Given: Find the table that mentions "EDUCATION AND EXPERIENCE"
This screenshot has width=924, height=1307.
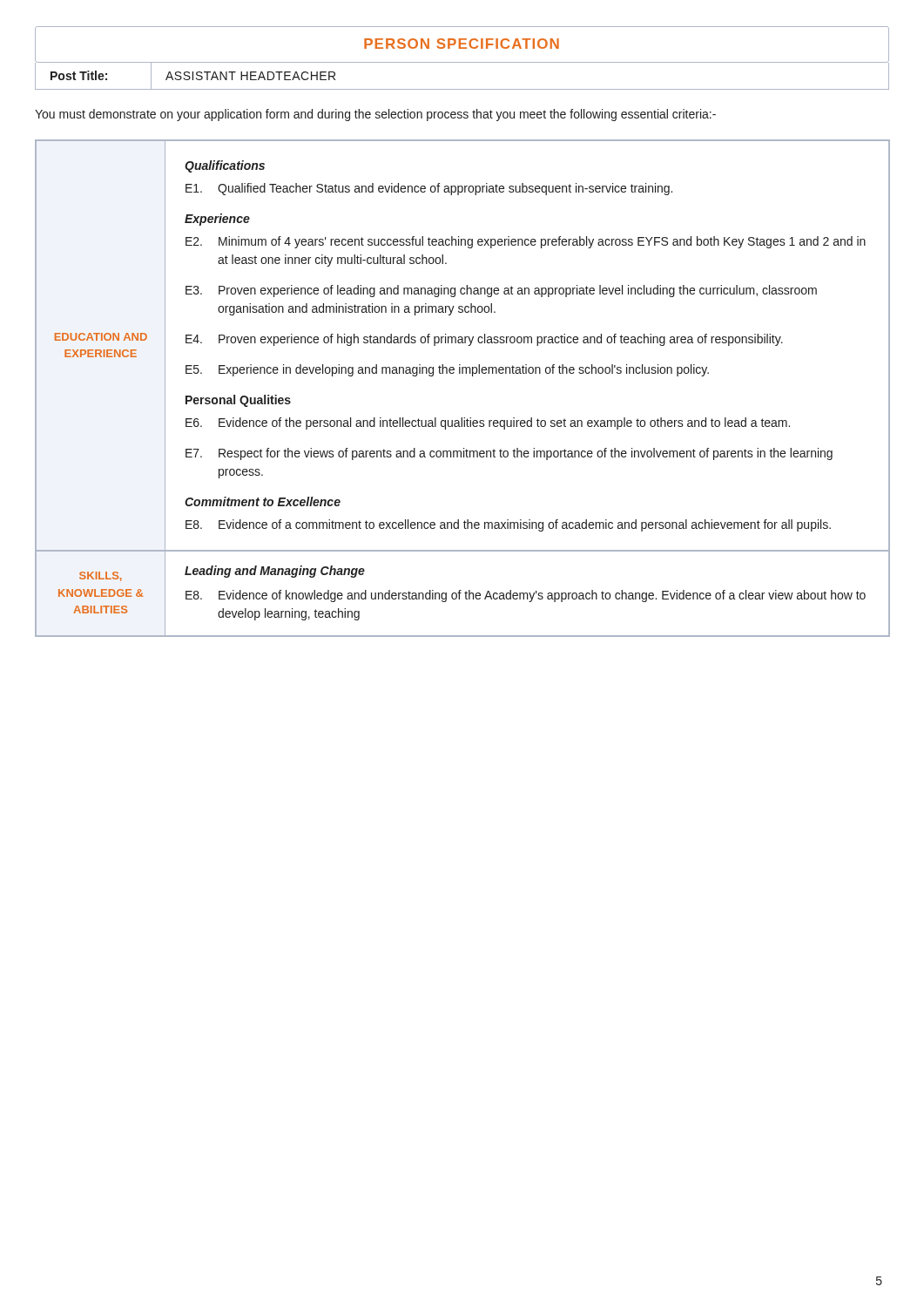Looking at the screenshot, I should coord(462,388).
